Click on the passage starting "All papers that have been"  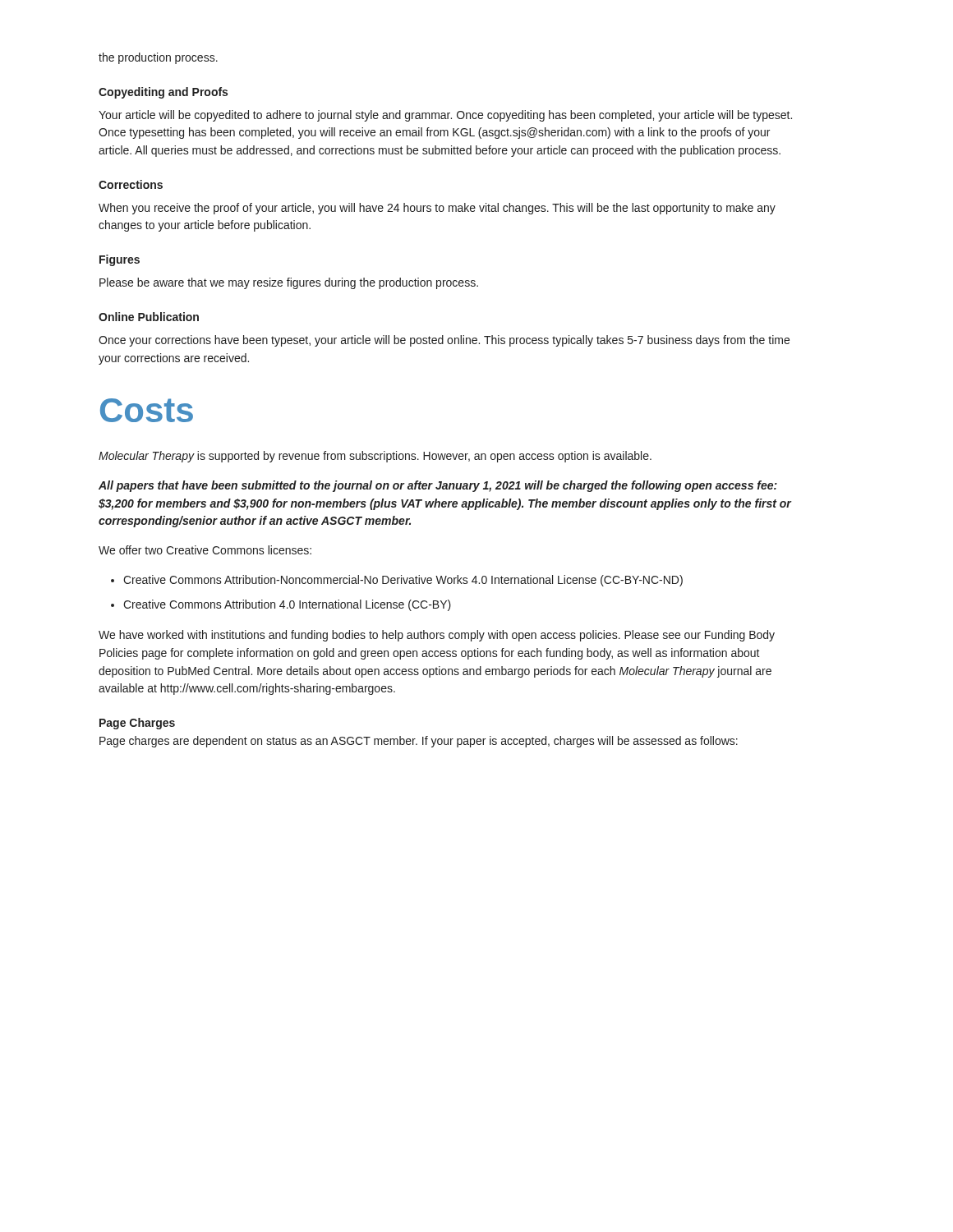click(445, 503)
